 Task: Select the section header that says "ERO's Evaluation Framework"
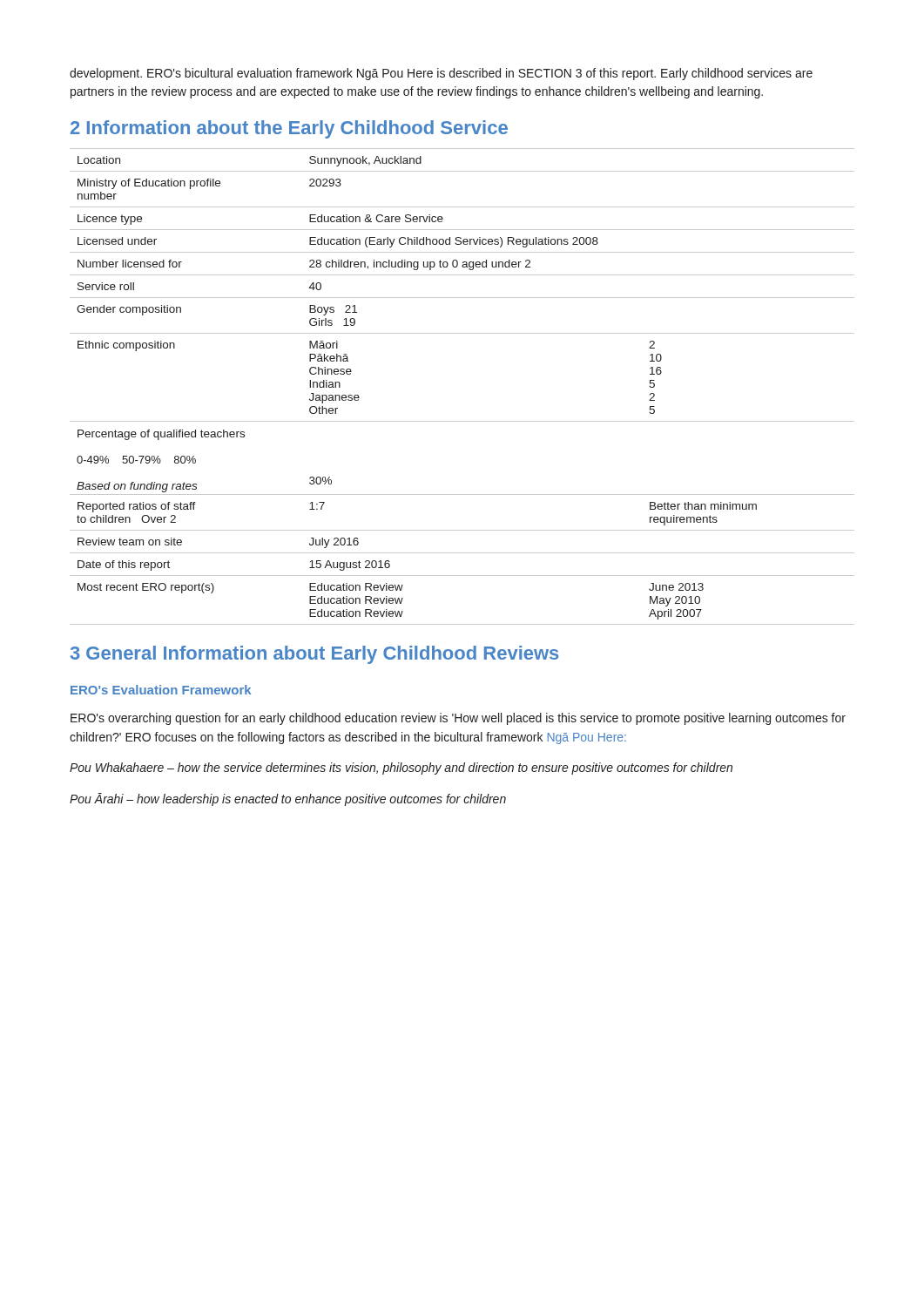pyautogui.click(x=161, y=690)
